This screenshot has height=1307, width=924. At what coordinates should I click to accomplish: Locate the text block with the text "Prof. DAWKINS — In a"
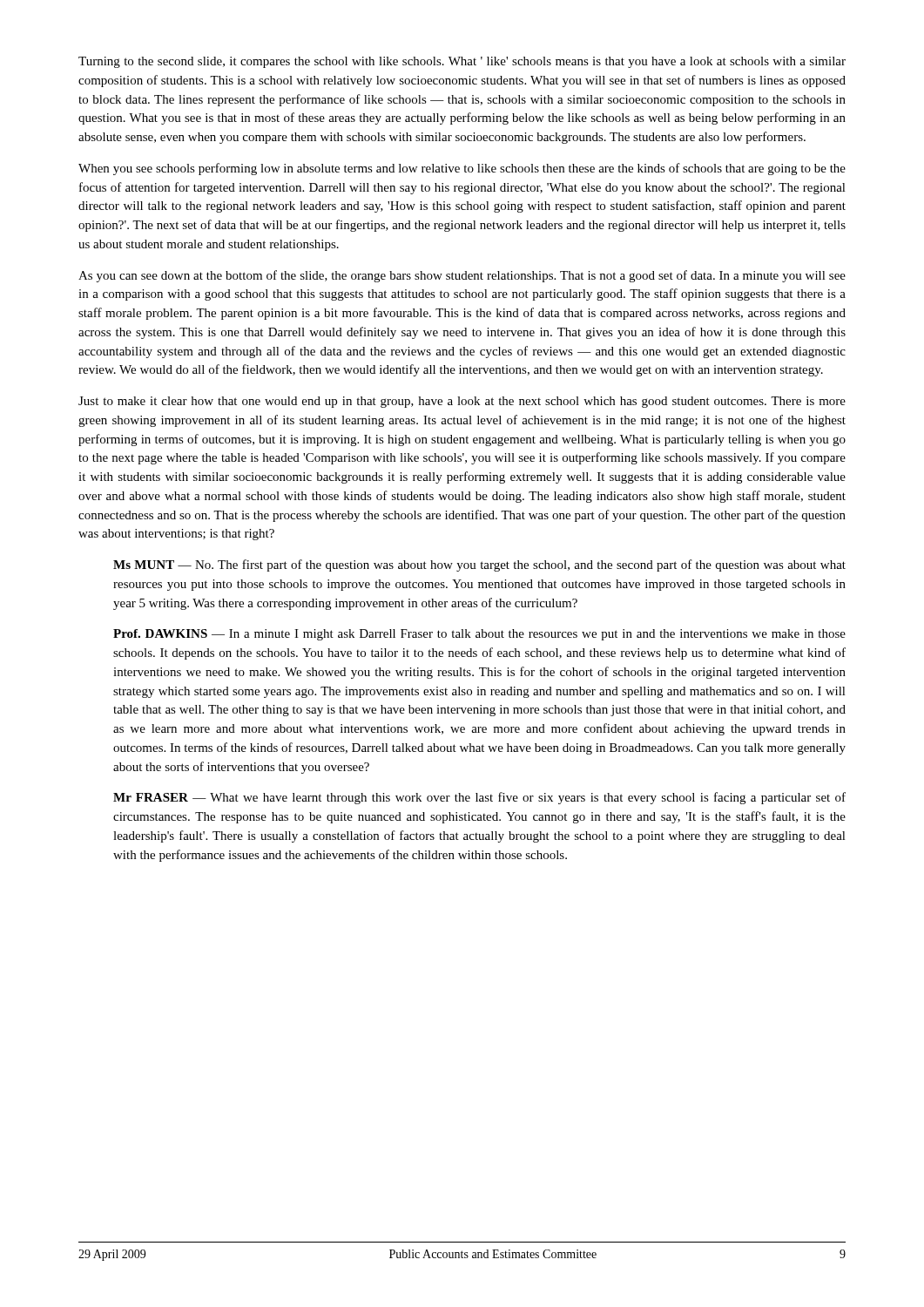[479, 701]
